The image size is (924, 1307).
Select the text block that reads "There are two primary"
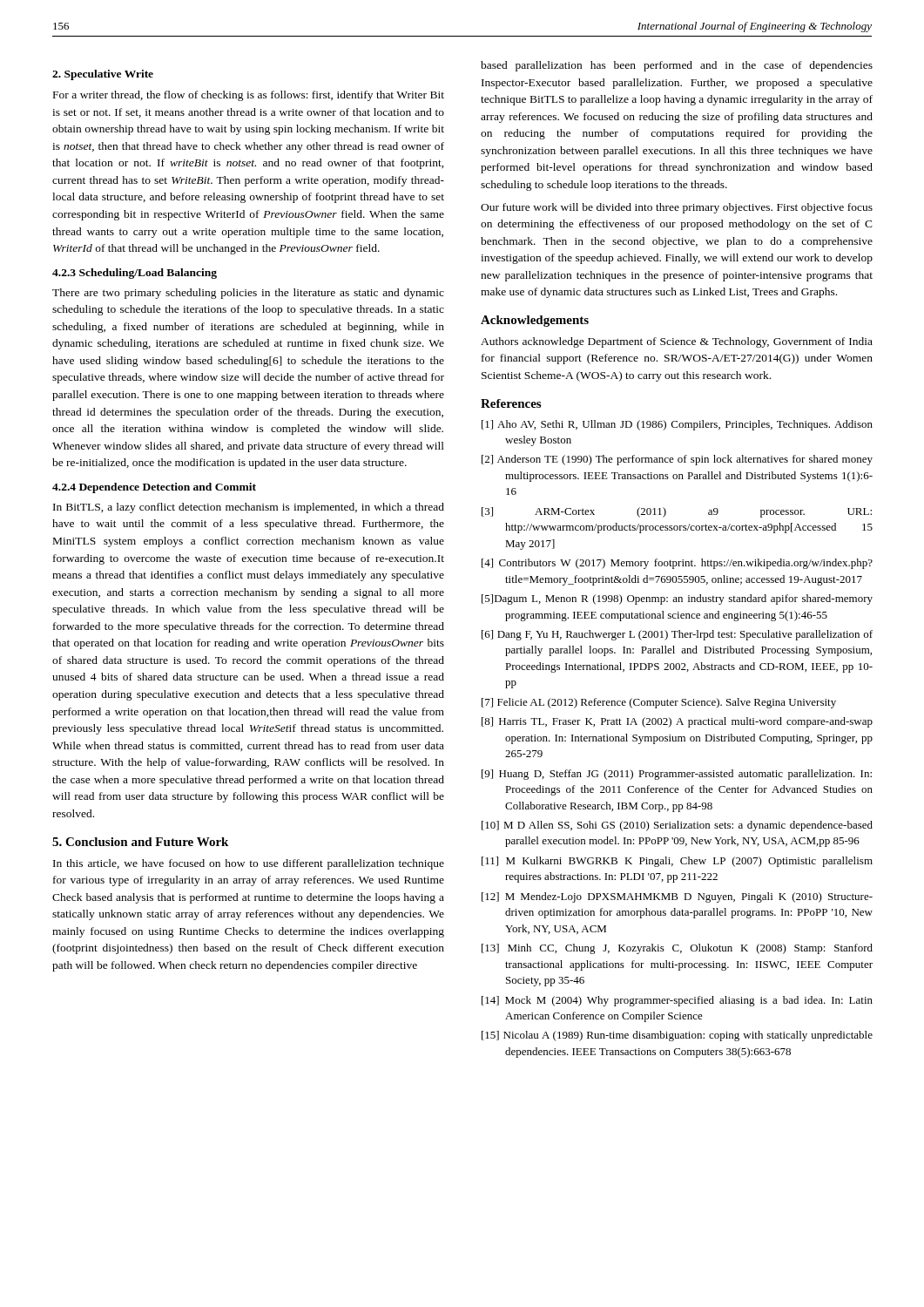248,377
